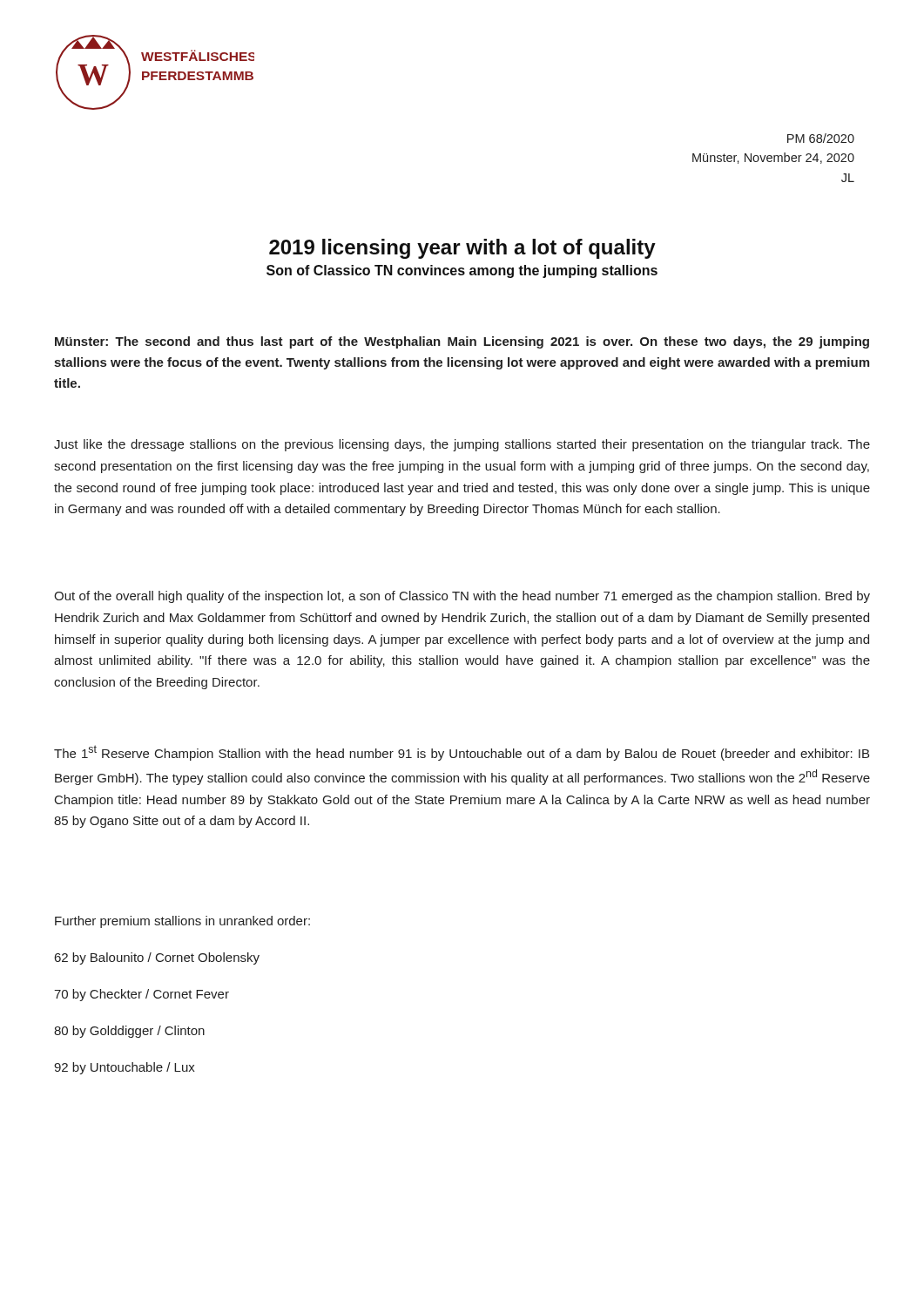The height and width of the screenshot is (1307, 924).
Task: Select the text starting "70 by Checkter / Cornet Fever"
Action: 141,994
